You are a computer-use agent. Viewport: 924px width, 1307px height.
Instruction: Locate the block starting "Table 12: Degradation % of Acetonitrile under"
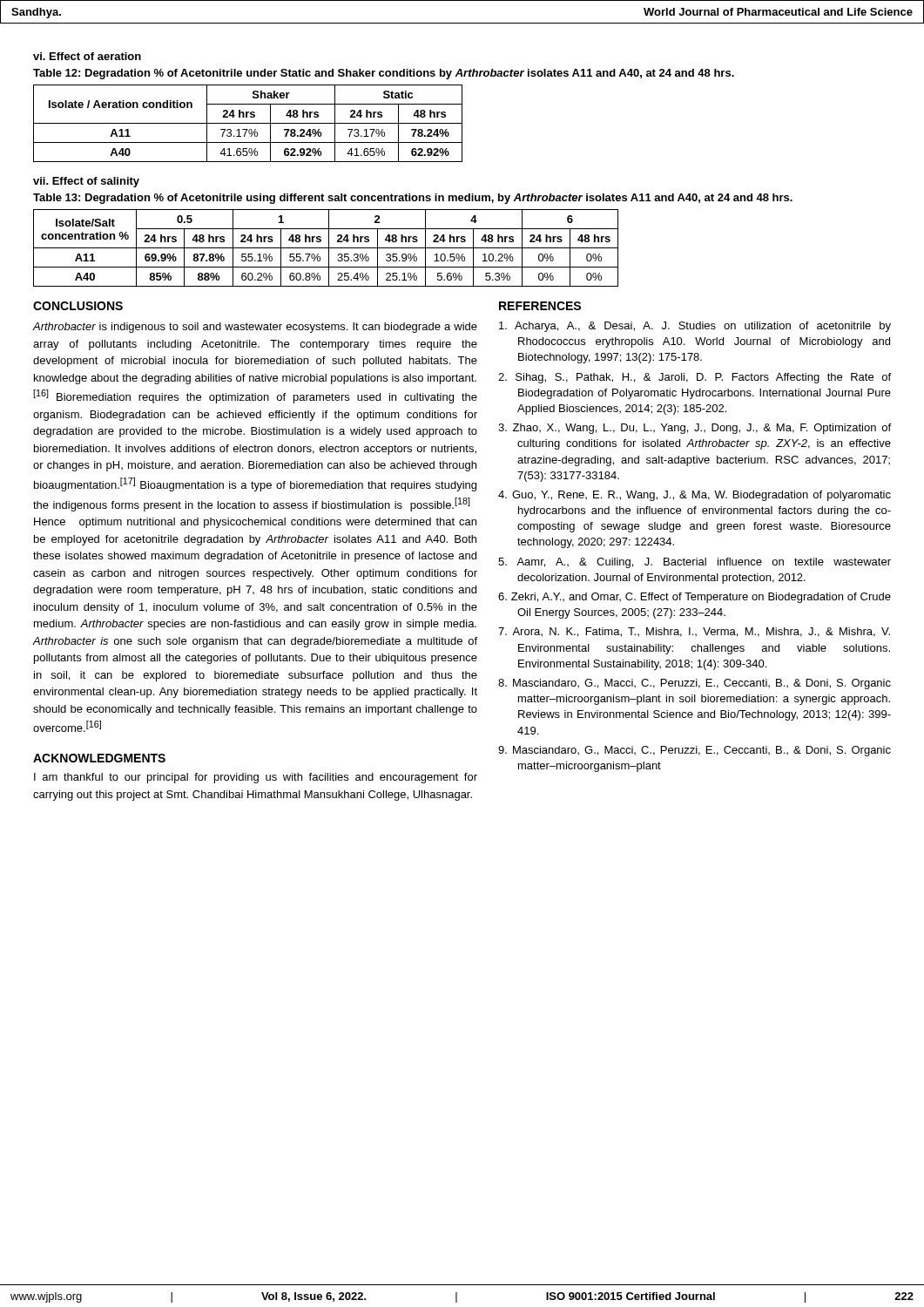pyautogui.click(x=384, y=73)
